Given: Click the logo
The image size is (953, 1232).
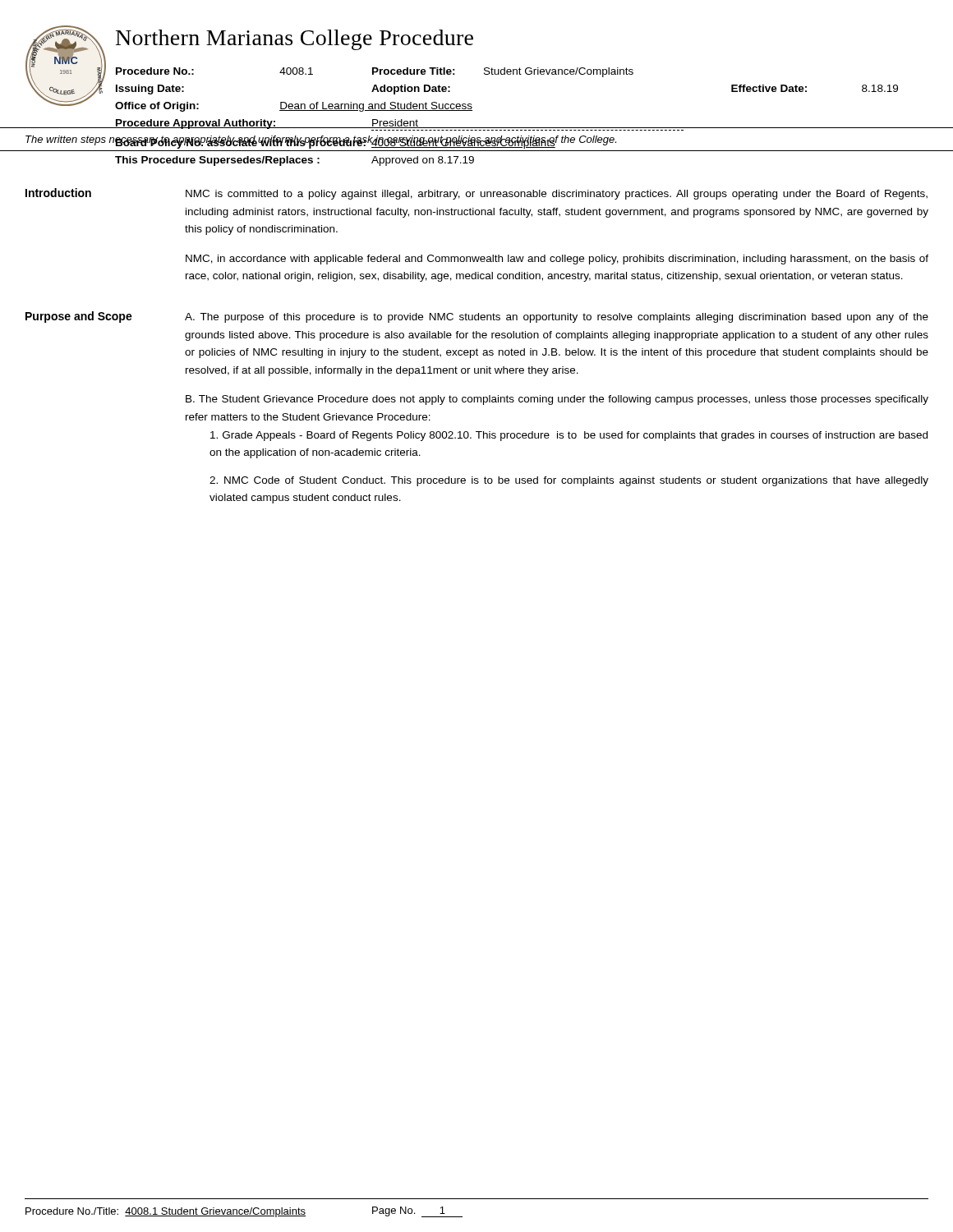Looking at the screenshot, I should click(66, 66).
